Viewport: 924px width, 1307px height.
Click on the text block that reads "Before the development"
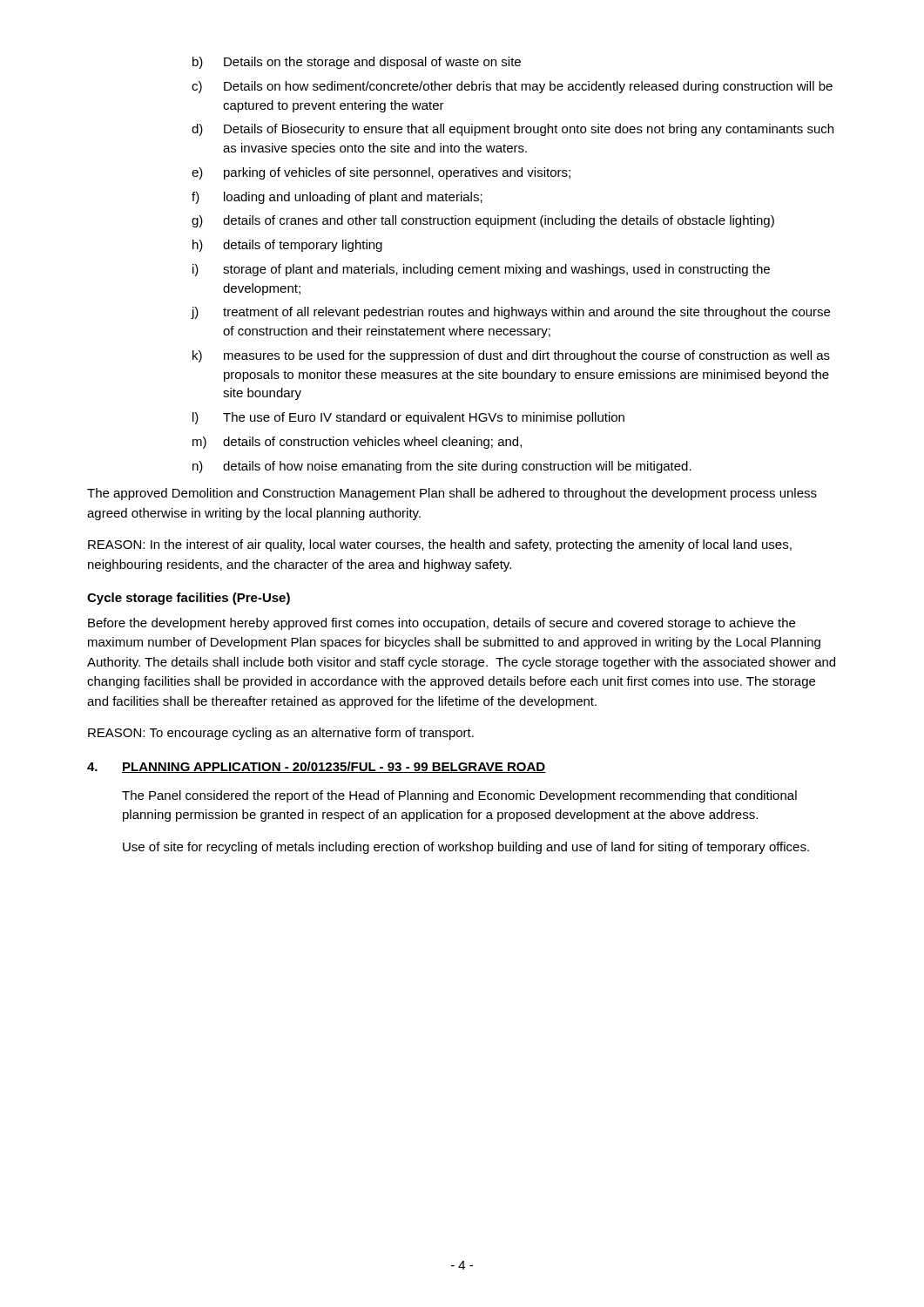462,662
